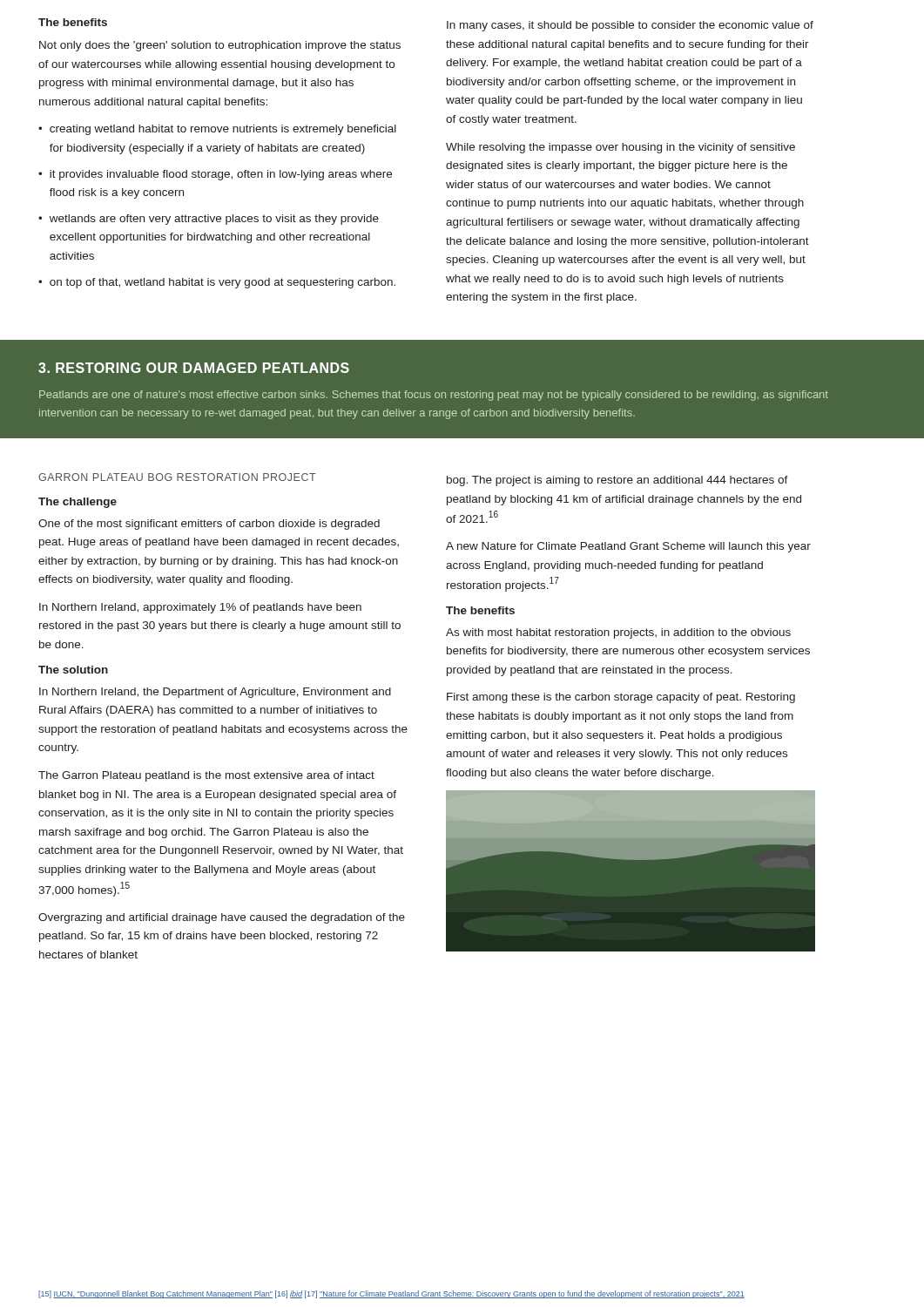924x1307 pixels.
Task: Navigate to the region starting "First among these is"
Action: tap(631, 735)
